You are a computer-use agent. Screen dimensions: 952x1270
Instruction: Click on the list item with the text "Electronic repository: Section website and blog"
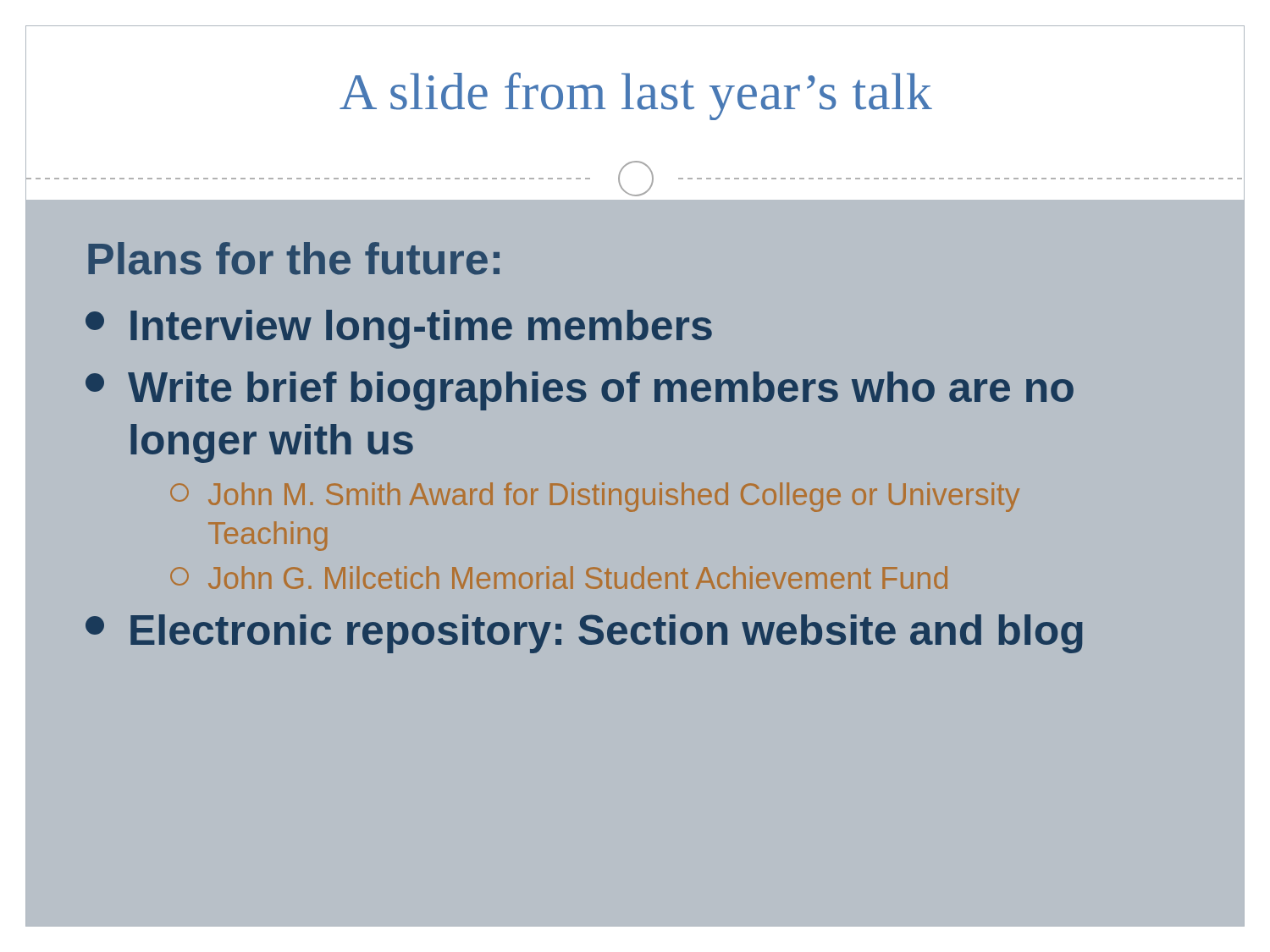click(x=636, y=631)
